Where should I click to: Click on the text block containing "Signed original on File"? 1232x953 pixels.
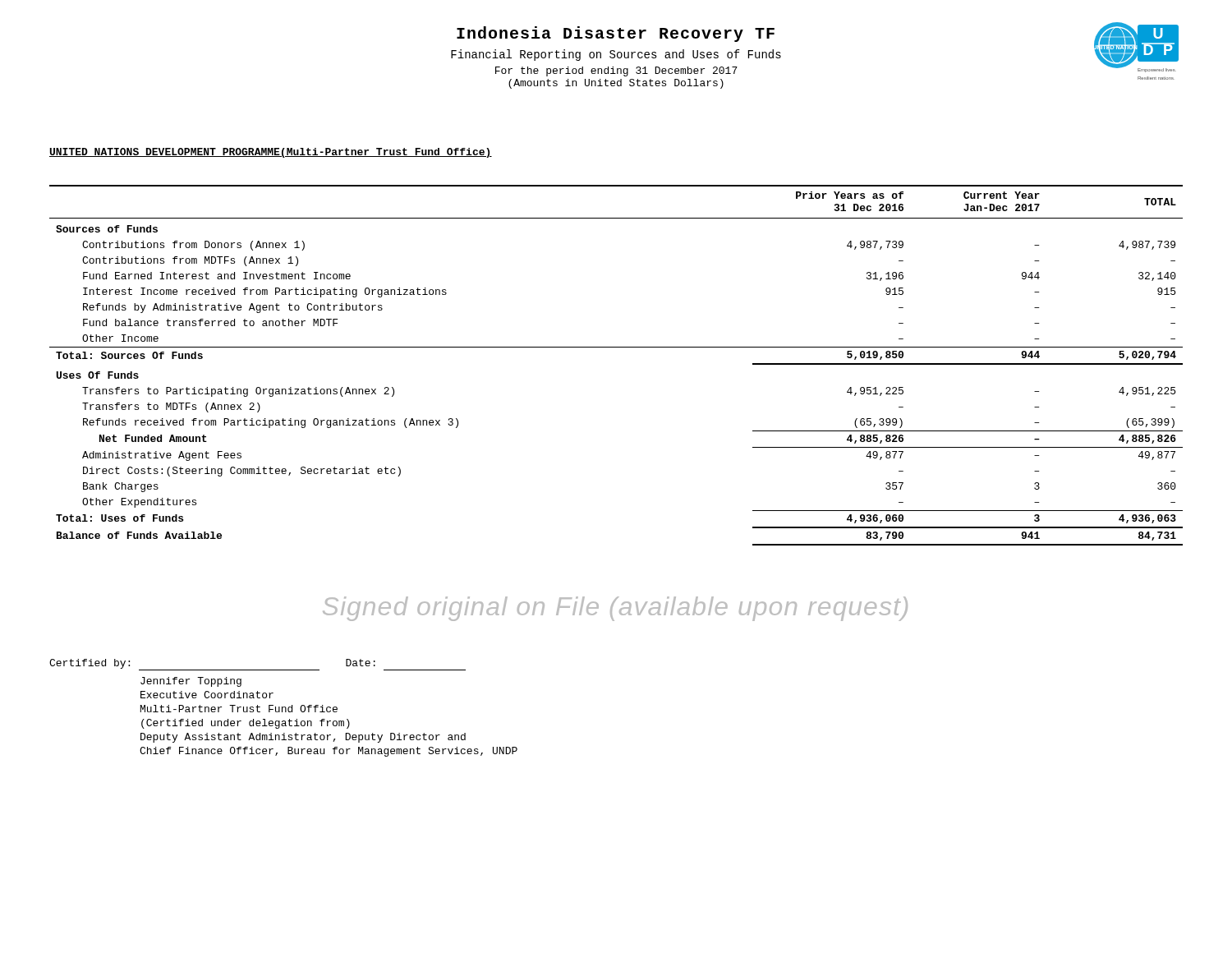tap(616, 606)
